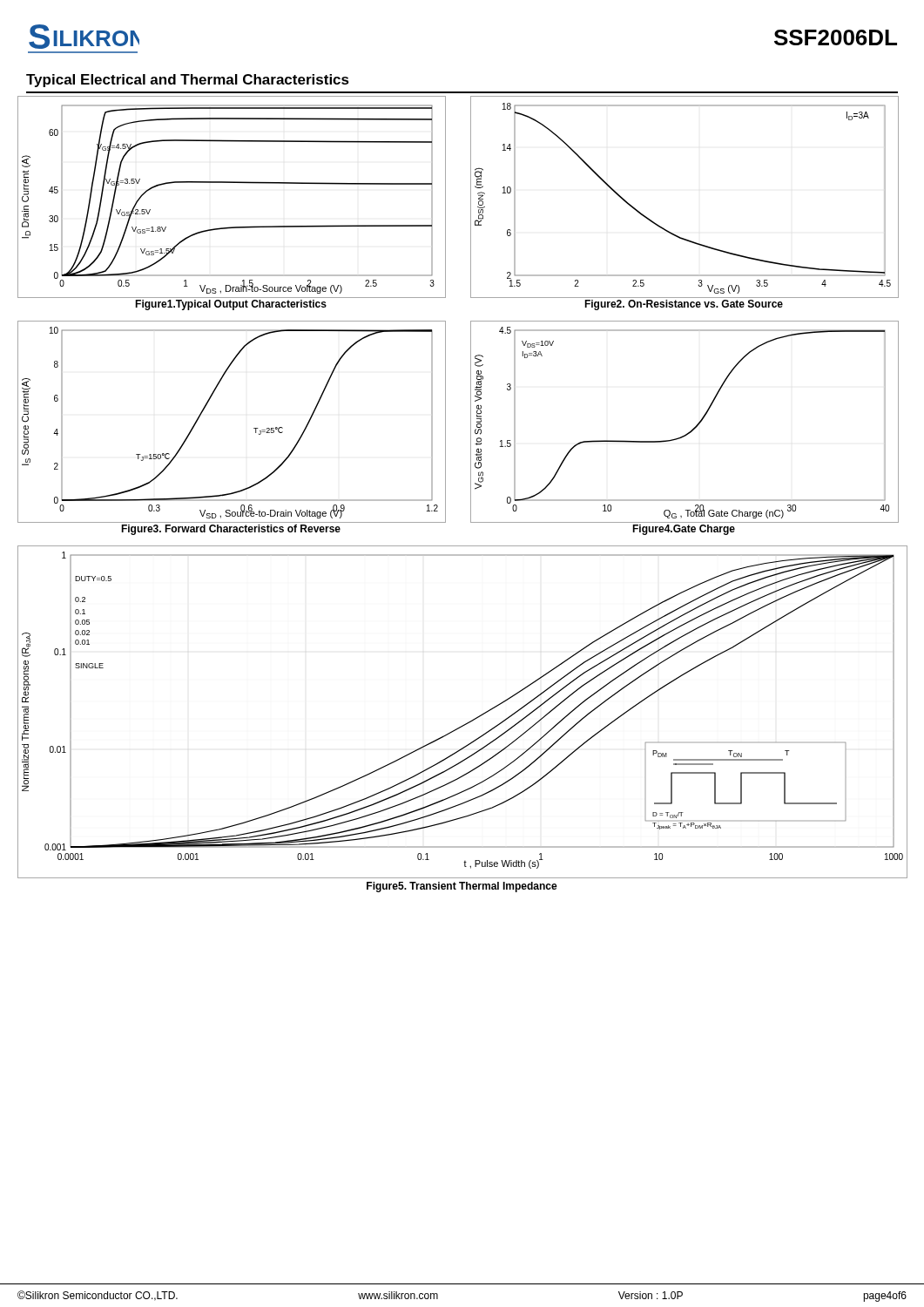
Task: Find the logo
Action: [x=83, y=40]
